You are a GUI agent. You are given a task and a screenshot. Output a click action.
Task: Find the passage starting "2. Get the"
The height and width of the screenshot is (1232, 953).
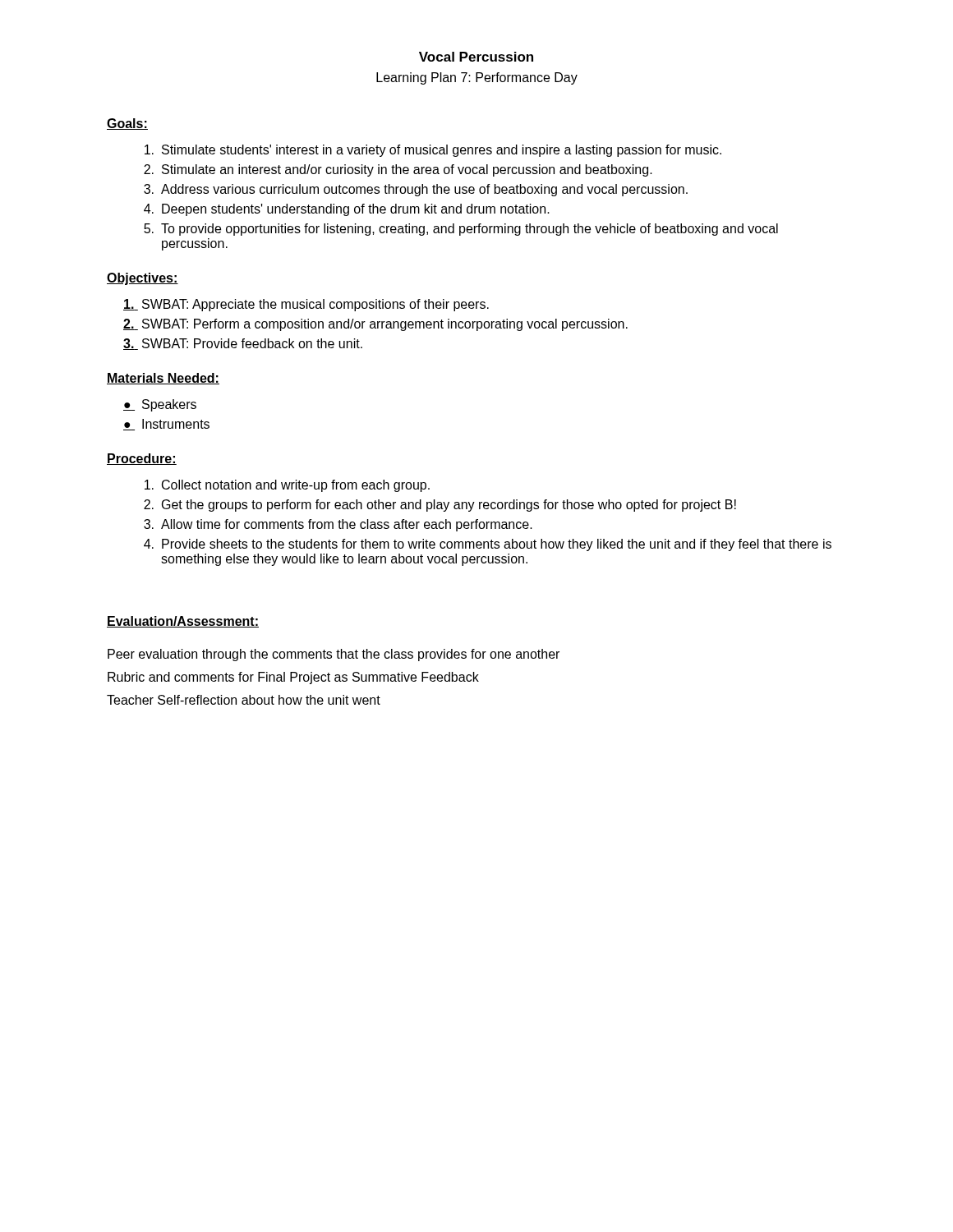476,505
